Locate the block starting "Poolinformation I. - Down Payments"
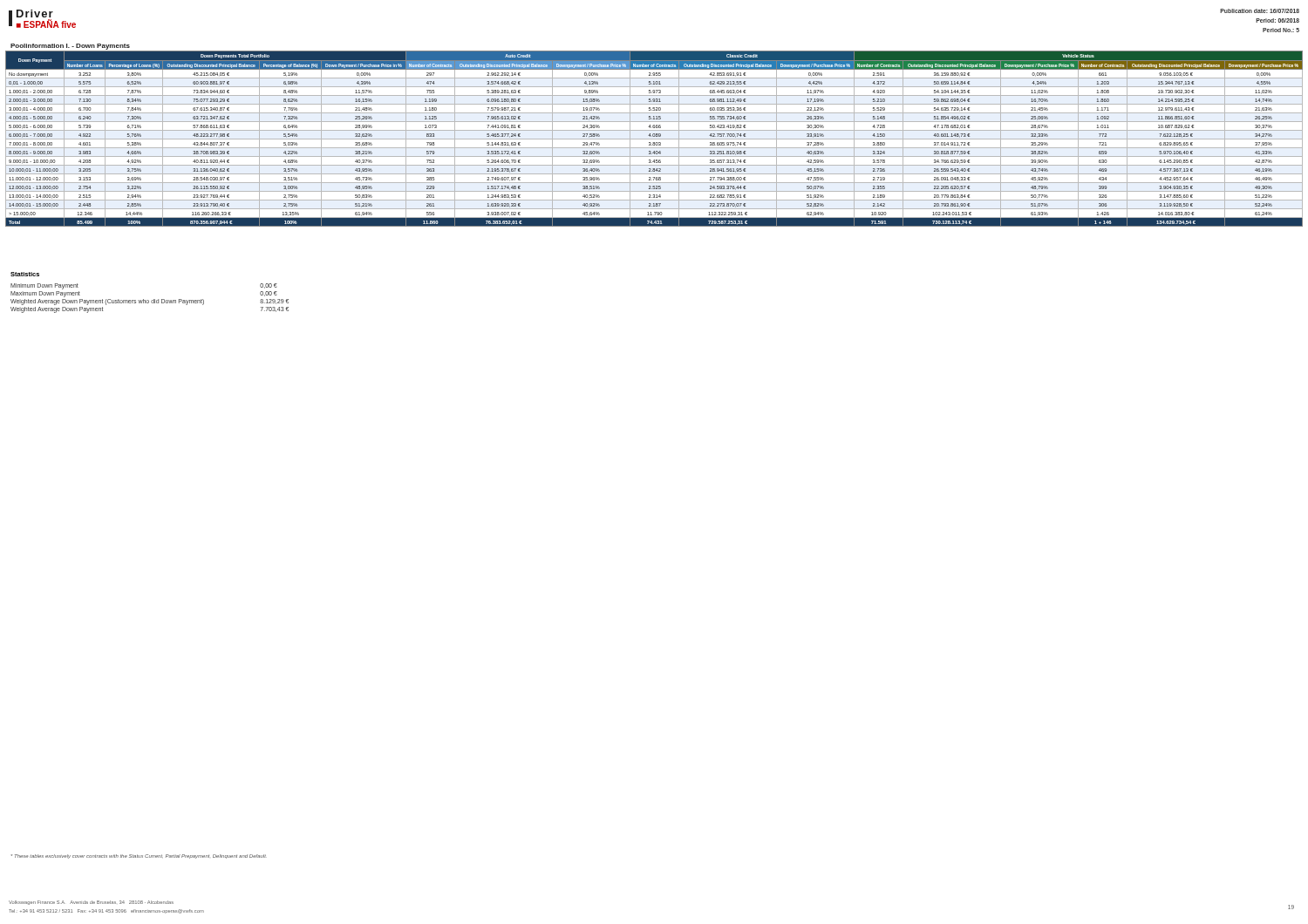1308x924 pixels. click(70, 46)
